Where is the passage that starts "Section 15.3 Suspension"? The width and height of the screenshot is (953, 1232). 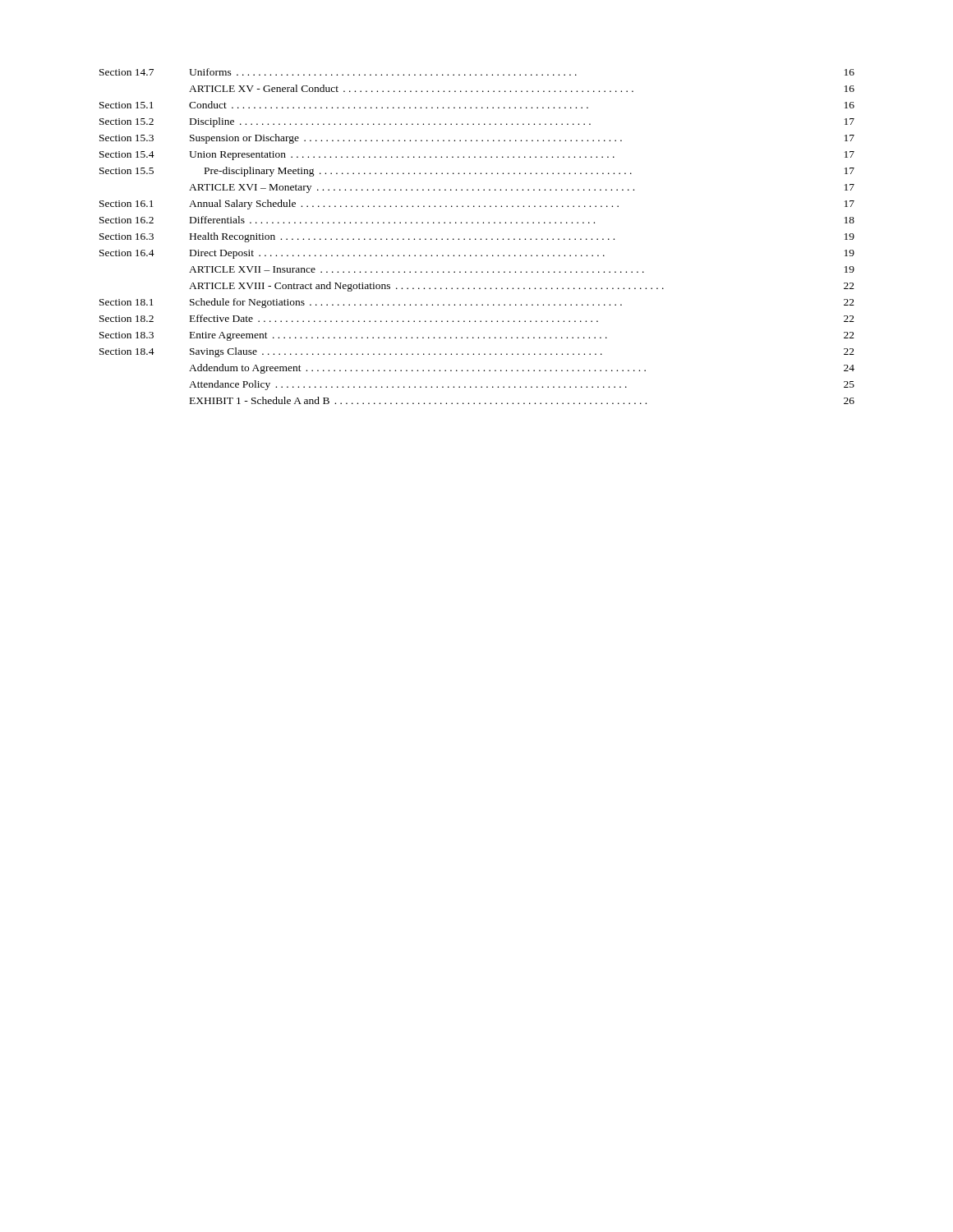[x=476, y=138]
